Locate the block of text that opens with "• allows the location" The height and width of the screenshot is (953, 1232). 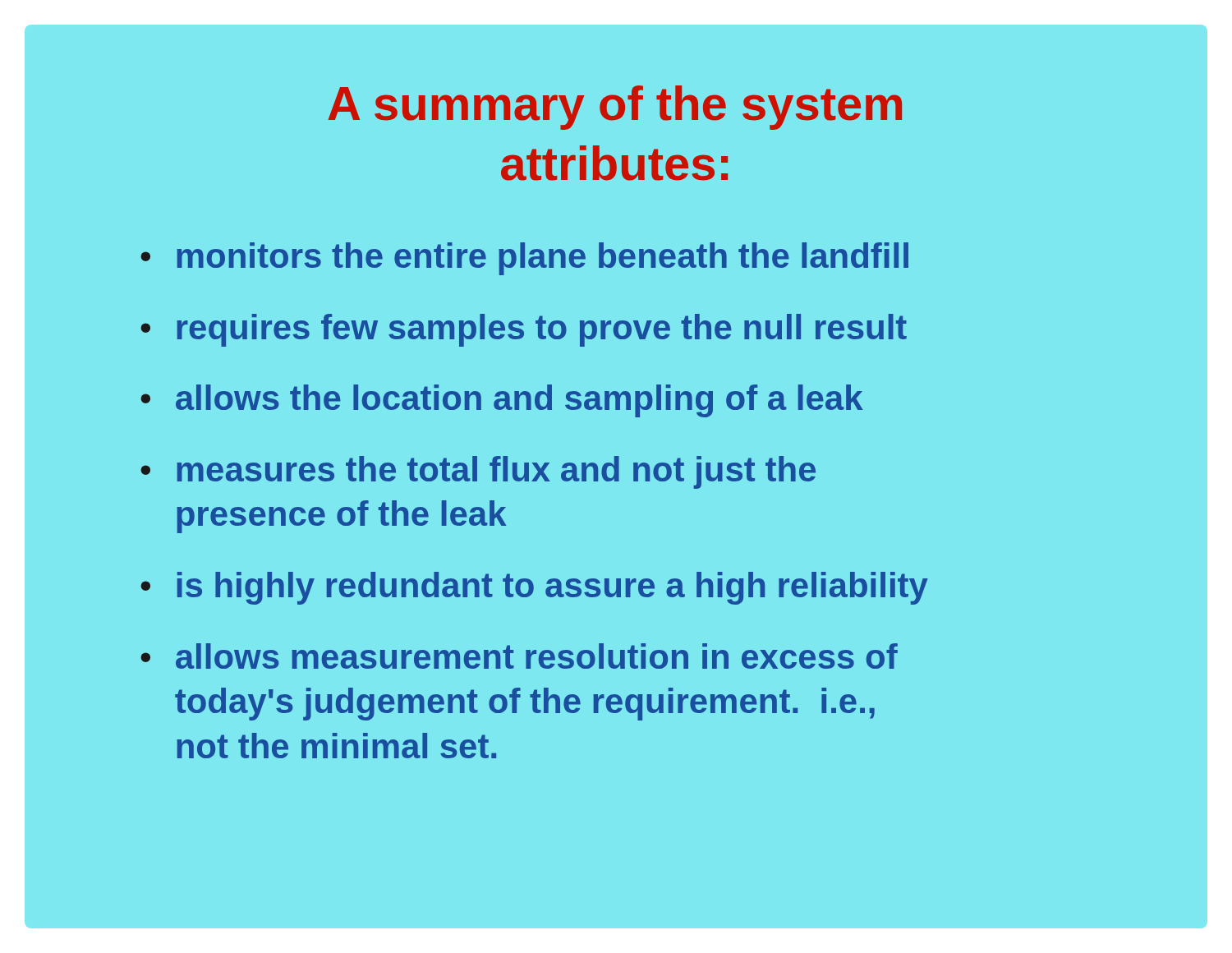click(x=501, y=399)
